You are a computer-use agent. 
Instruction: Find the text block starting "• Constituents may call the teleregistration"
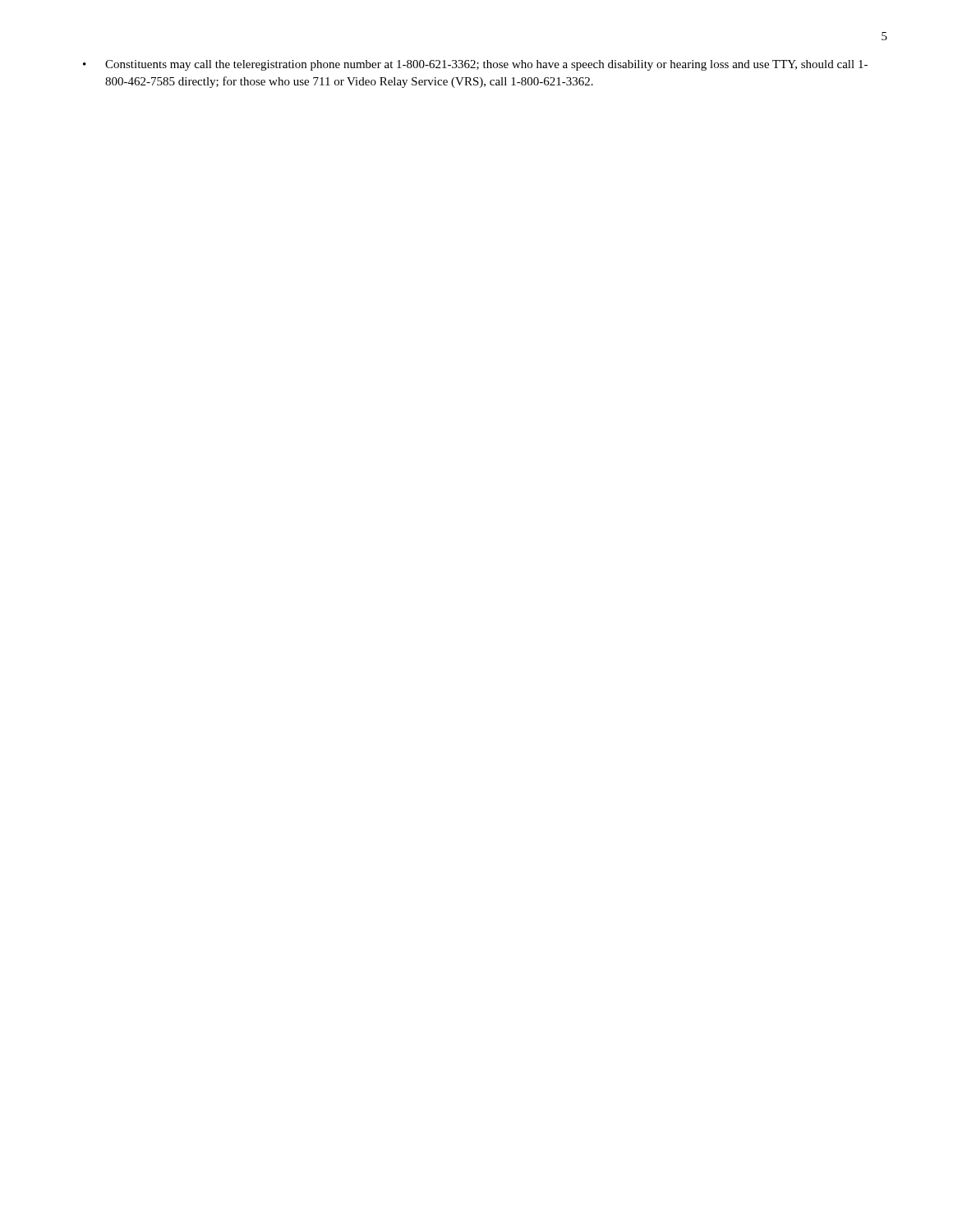pyautogui.click(x=485, y=73)
